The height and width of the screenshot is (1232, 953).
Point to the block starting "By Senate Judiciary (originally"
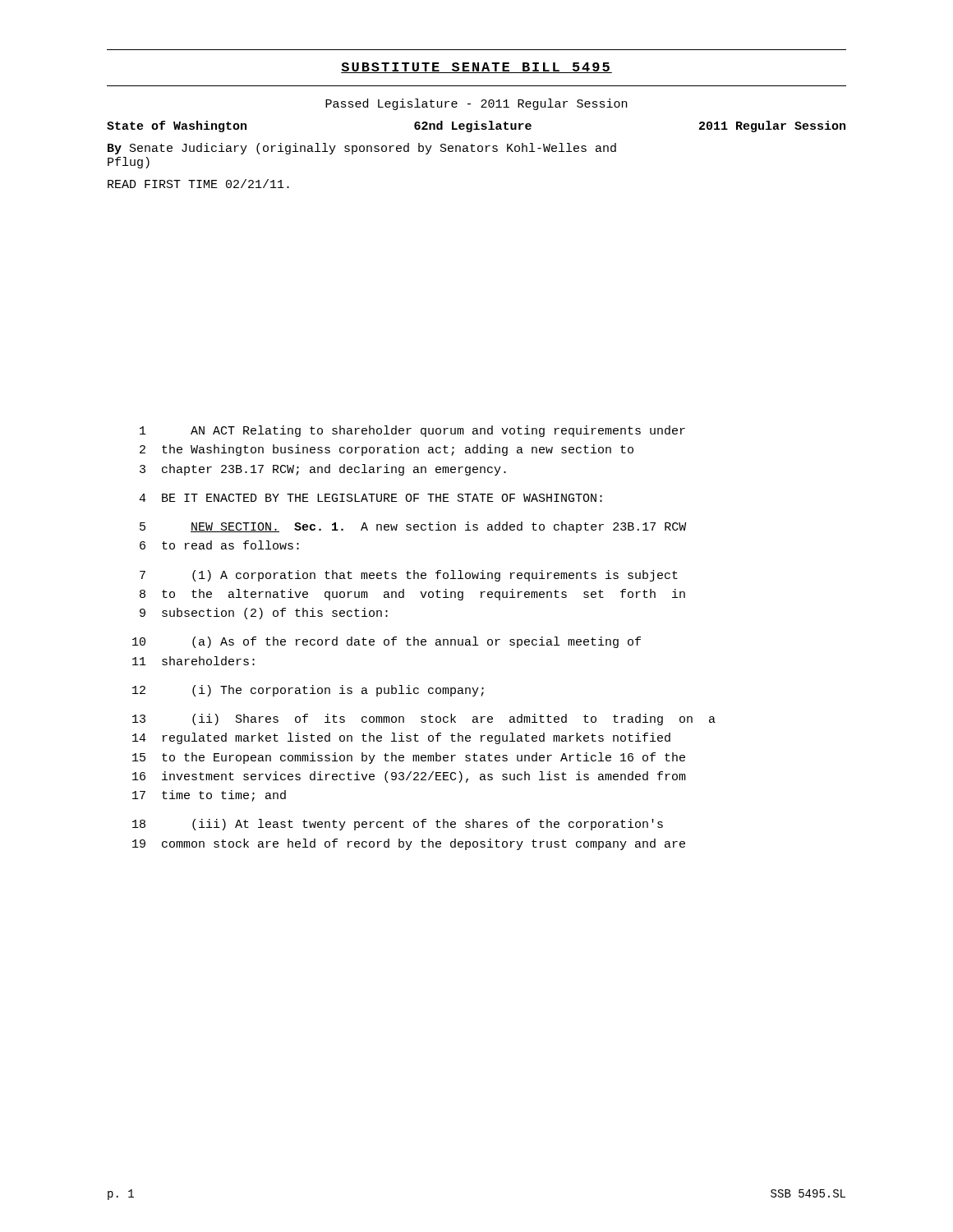[362, 156]
